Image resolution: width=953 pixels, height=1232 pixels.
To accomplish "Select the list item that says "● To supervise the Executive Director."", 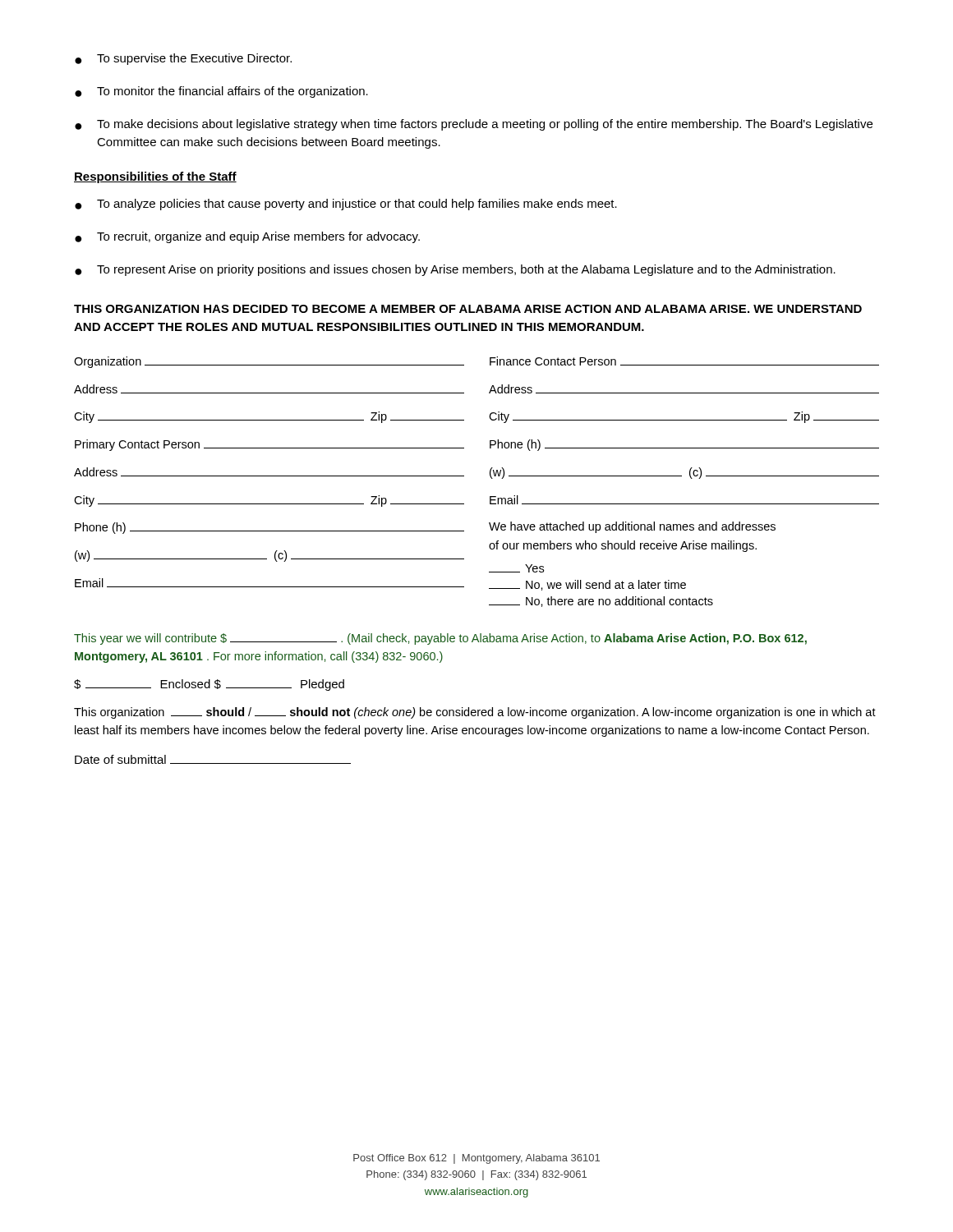I will (183, 59).
